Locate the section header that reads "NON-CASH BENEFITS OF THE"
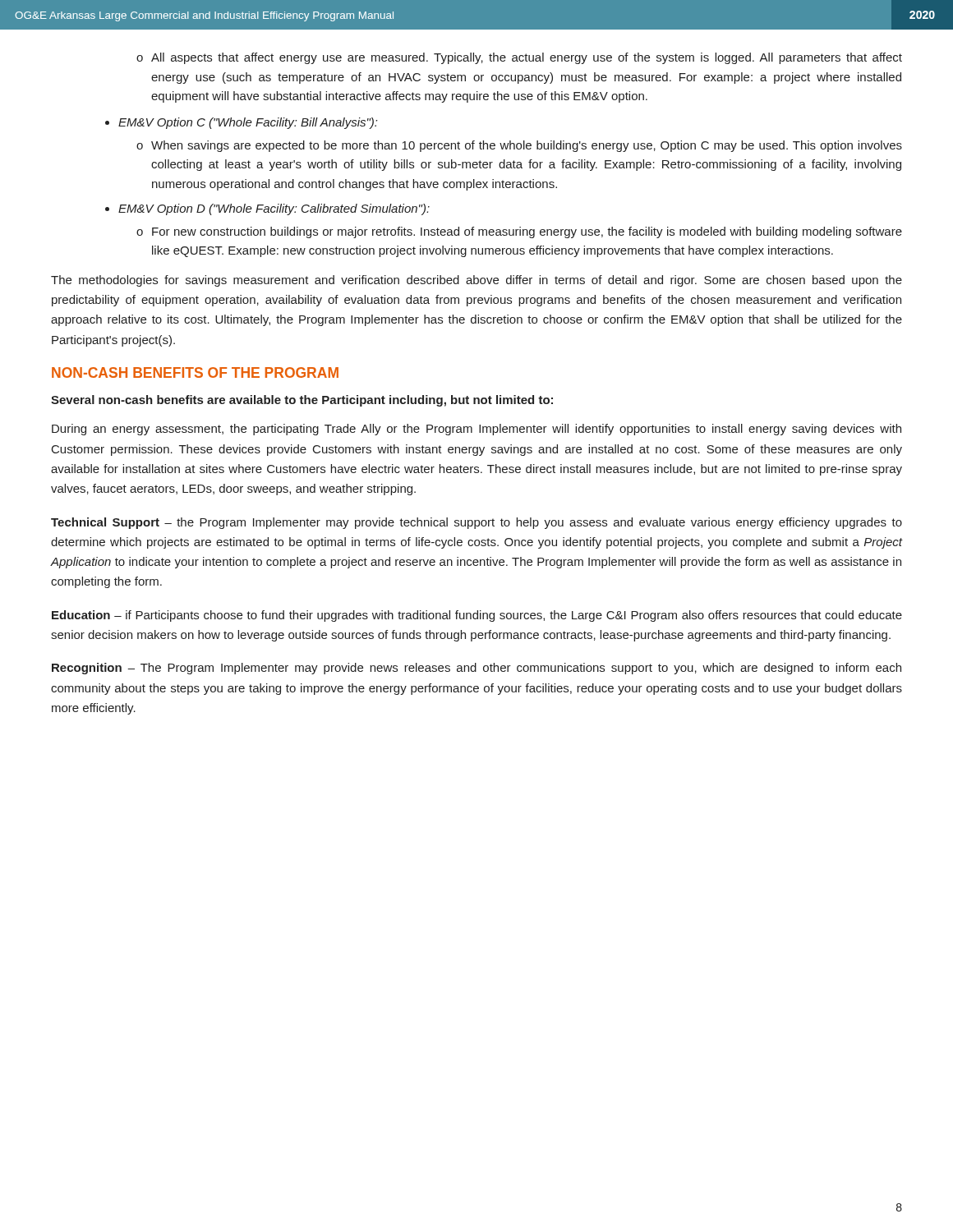The width and height of the screenshot is (953, 1232). tap(195, 373)
